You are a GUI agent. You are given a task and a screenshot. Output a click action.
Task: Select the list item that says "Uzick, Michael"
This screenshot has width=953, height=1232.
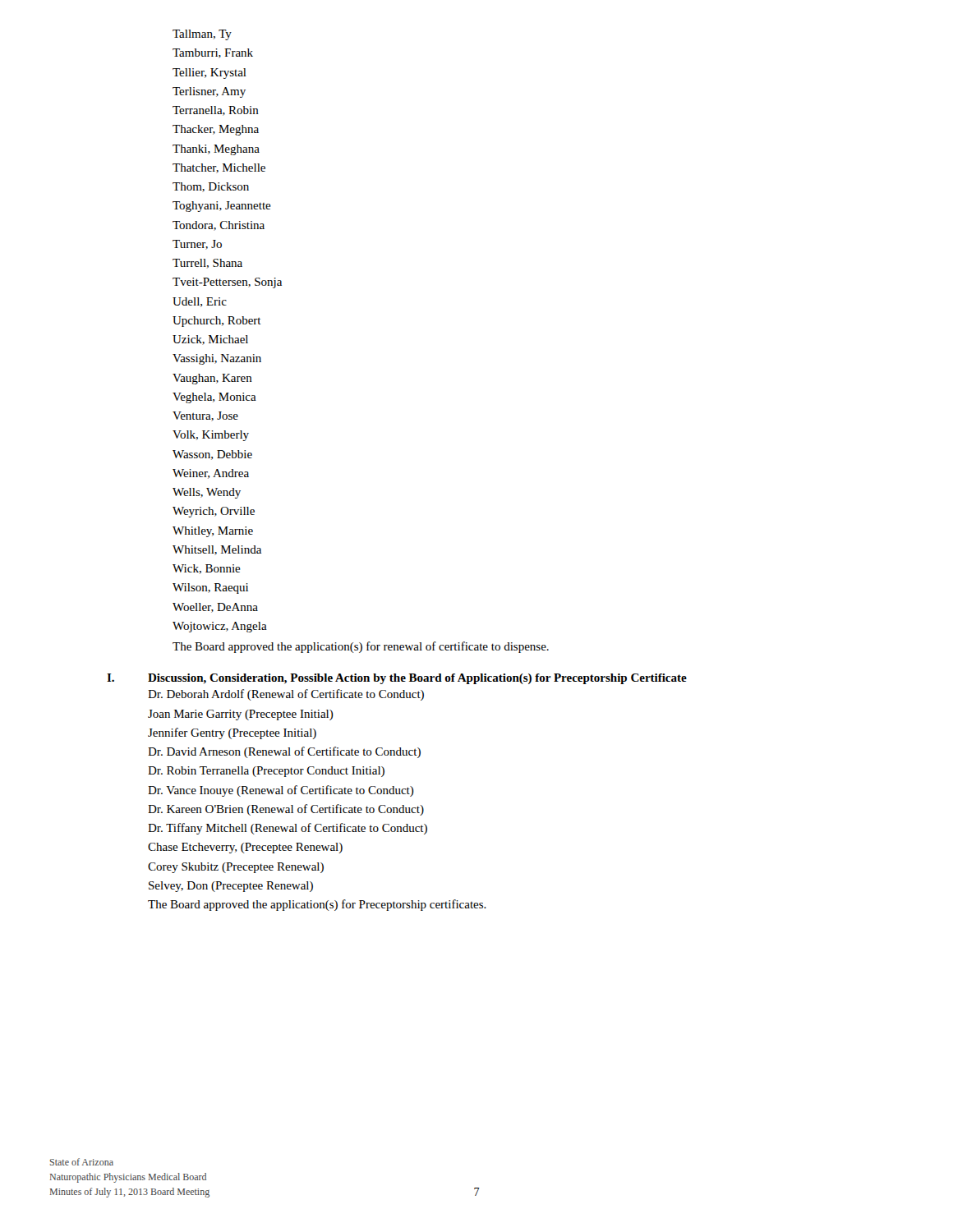click(210, 339)
